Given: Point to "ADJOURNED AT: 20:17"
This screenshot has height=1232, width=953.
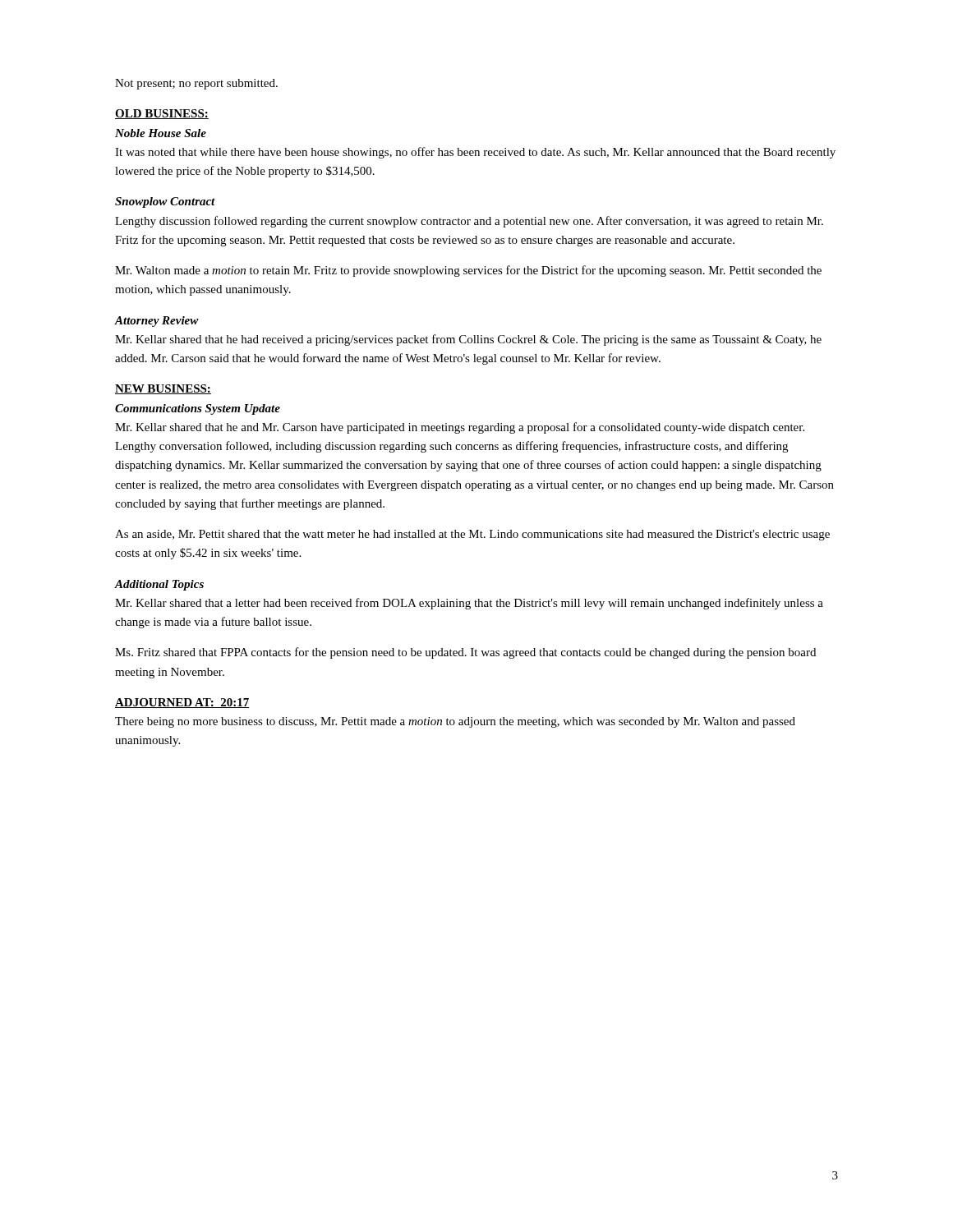Looking at the screenshot, I should pyautogui.click(x=182, y=702).
